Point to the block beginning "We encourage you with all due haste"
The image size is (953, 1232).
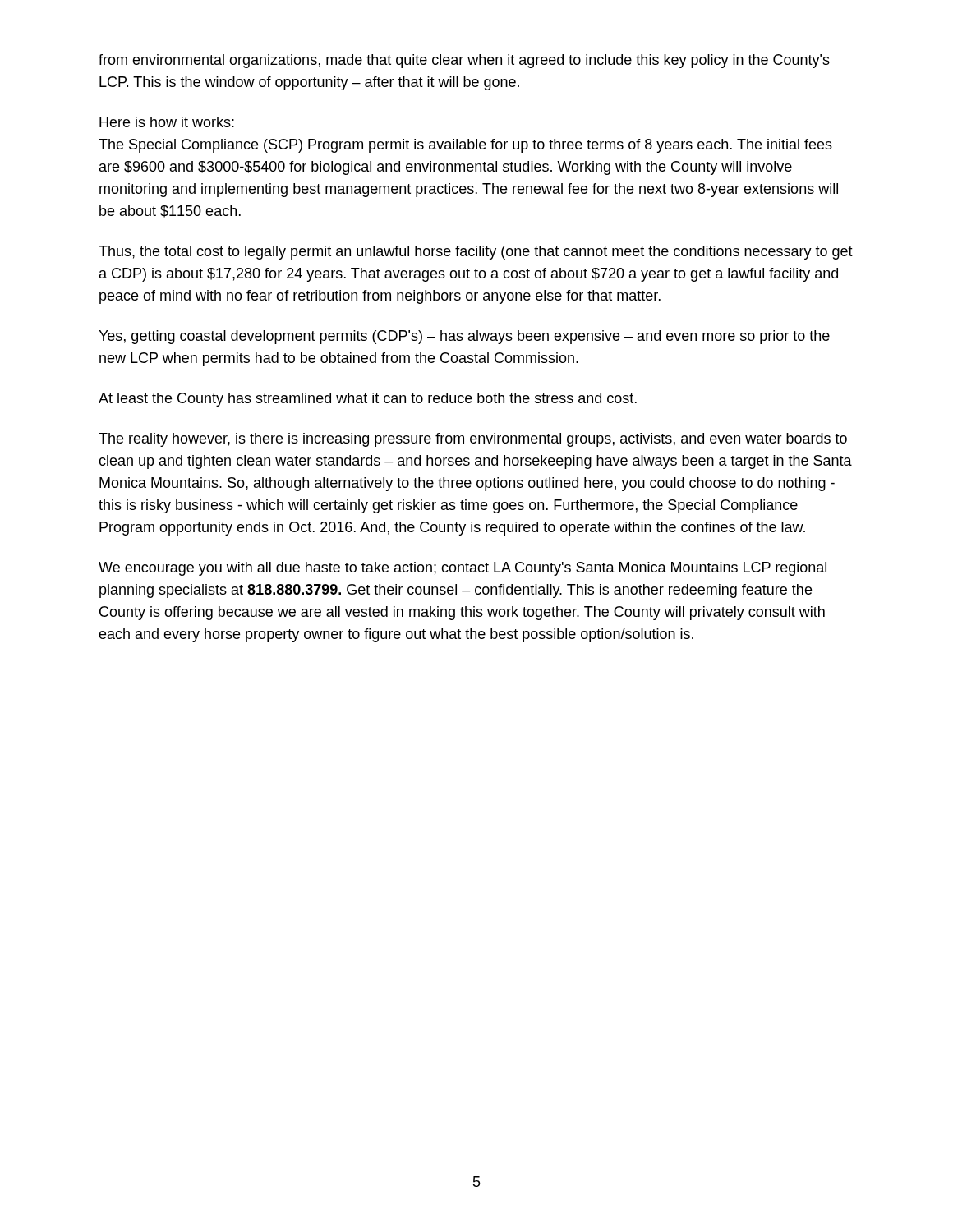click(463, 601)
